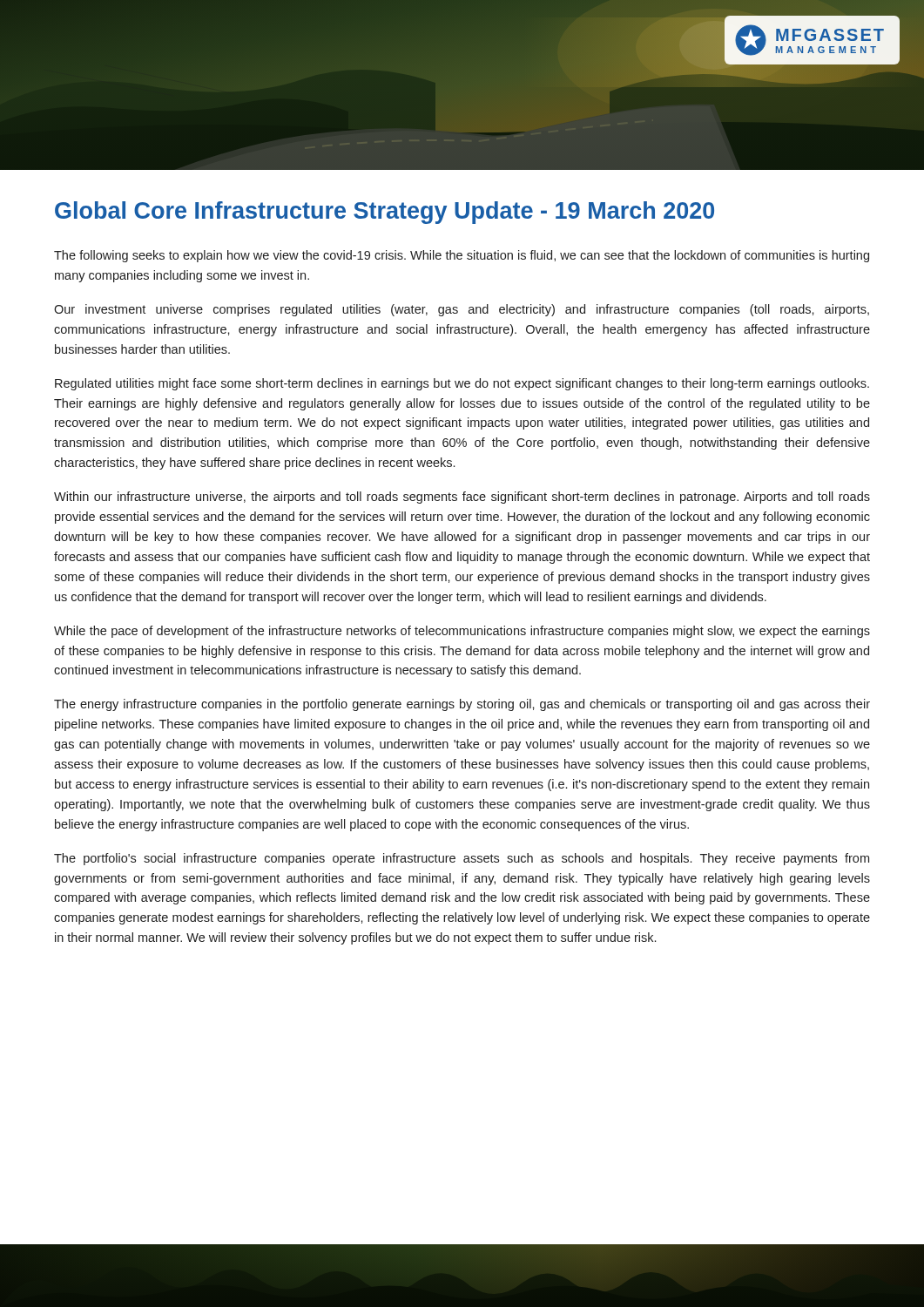Locate the text block with the text "The energy infrastructure"

tap(462, 764)
